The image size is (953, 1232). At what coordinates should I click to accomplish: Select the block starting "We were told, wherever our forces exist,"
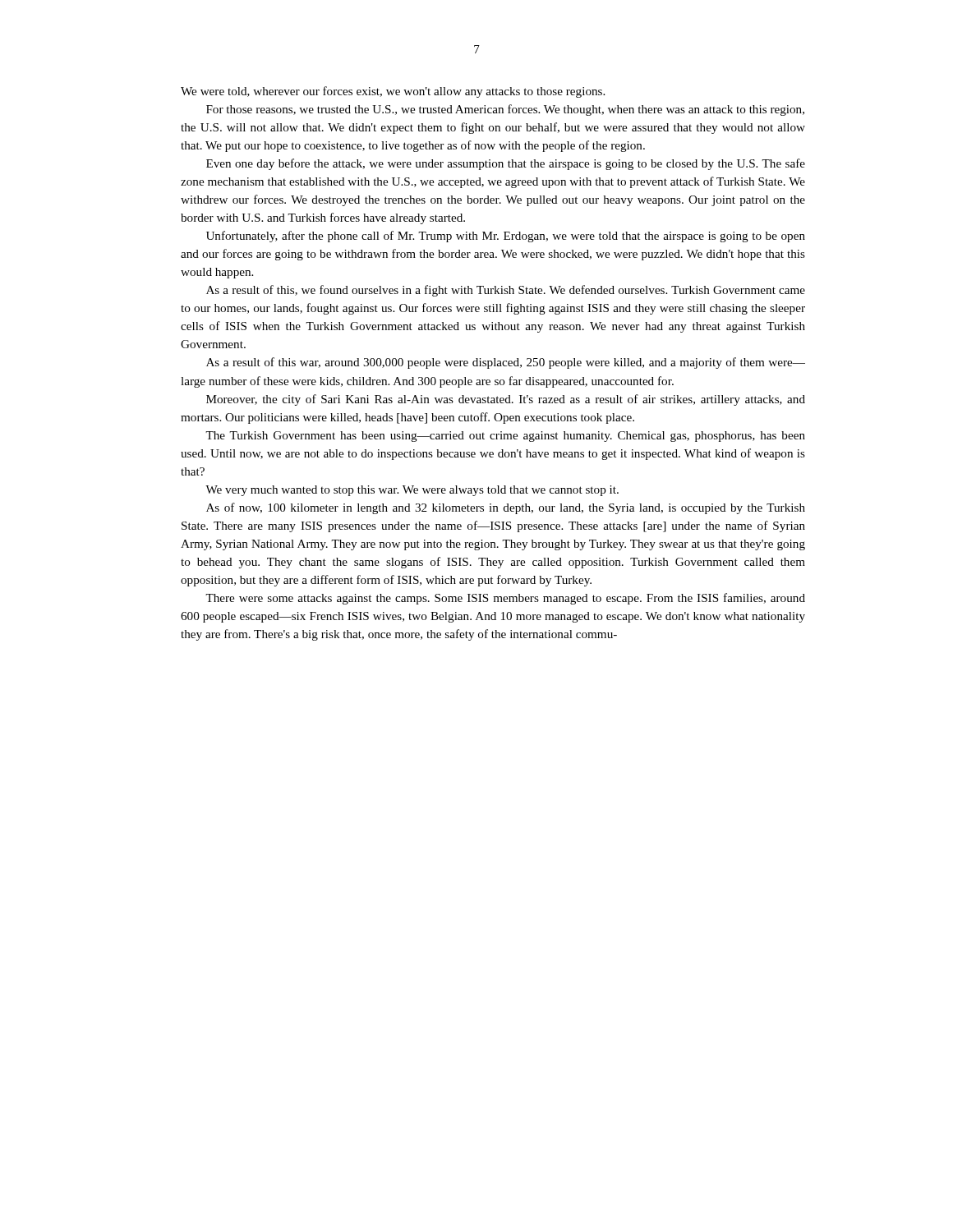point(493,363)
